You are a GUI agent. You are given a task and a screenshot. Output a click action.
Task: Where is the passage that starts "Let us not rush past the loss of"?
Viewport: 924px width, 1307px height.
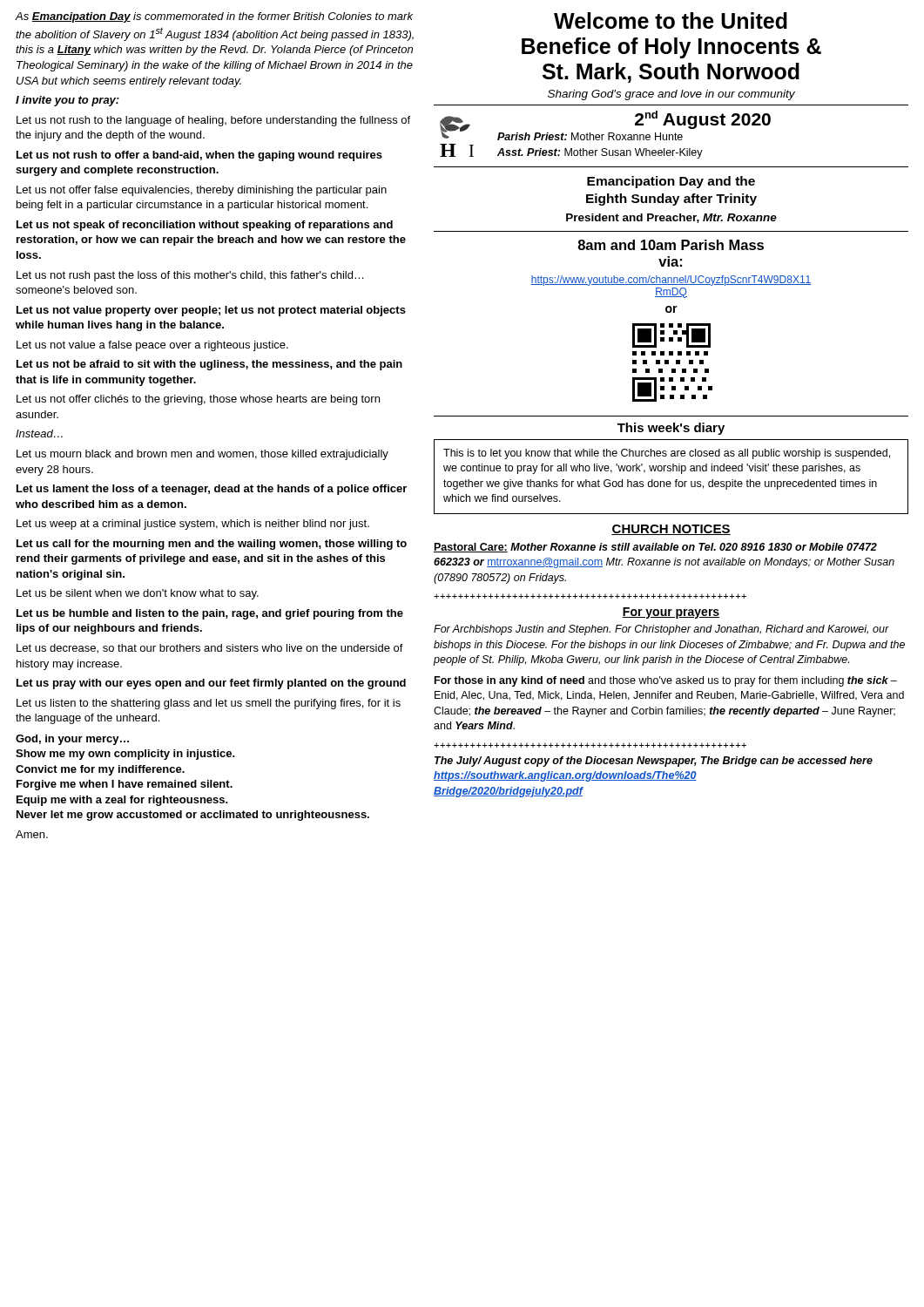coord(216,282)
